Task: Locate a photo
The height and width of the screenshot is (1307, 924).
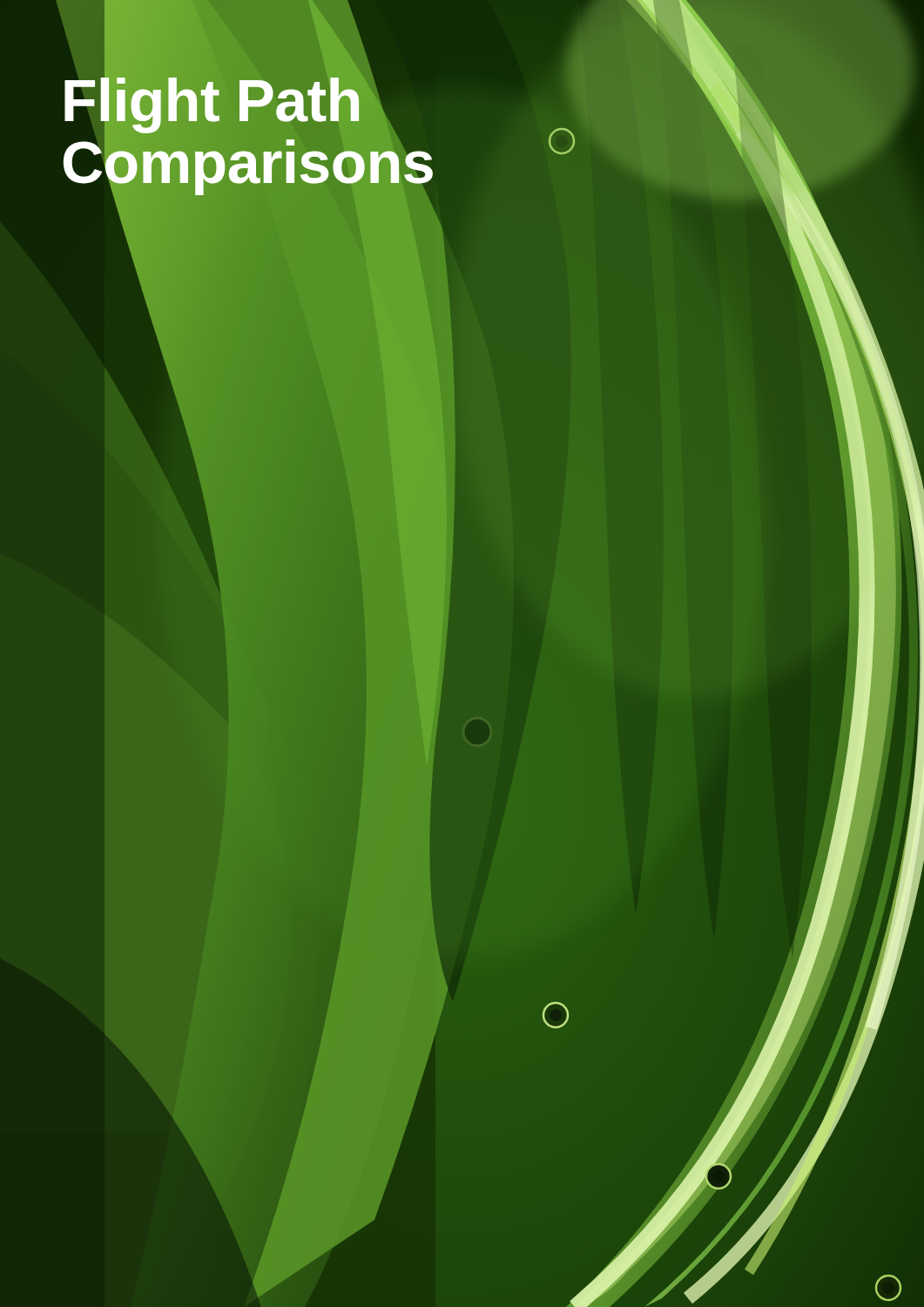Action: click(462, 654)
